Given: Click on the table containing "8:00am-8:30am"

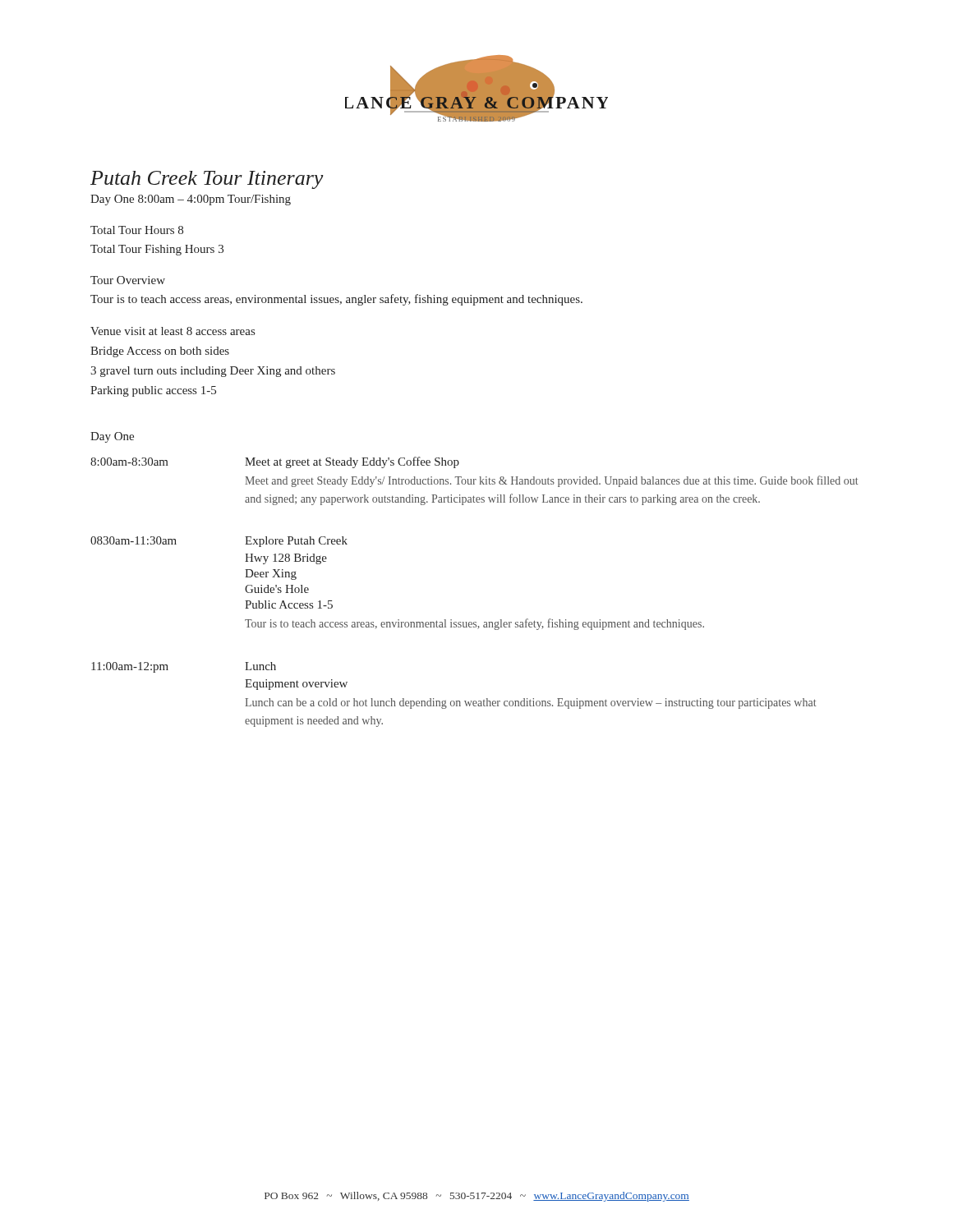Looking at the screenshot, I should (476, 592).
